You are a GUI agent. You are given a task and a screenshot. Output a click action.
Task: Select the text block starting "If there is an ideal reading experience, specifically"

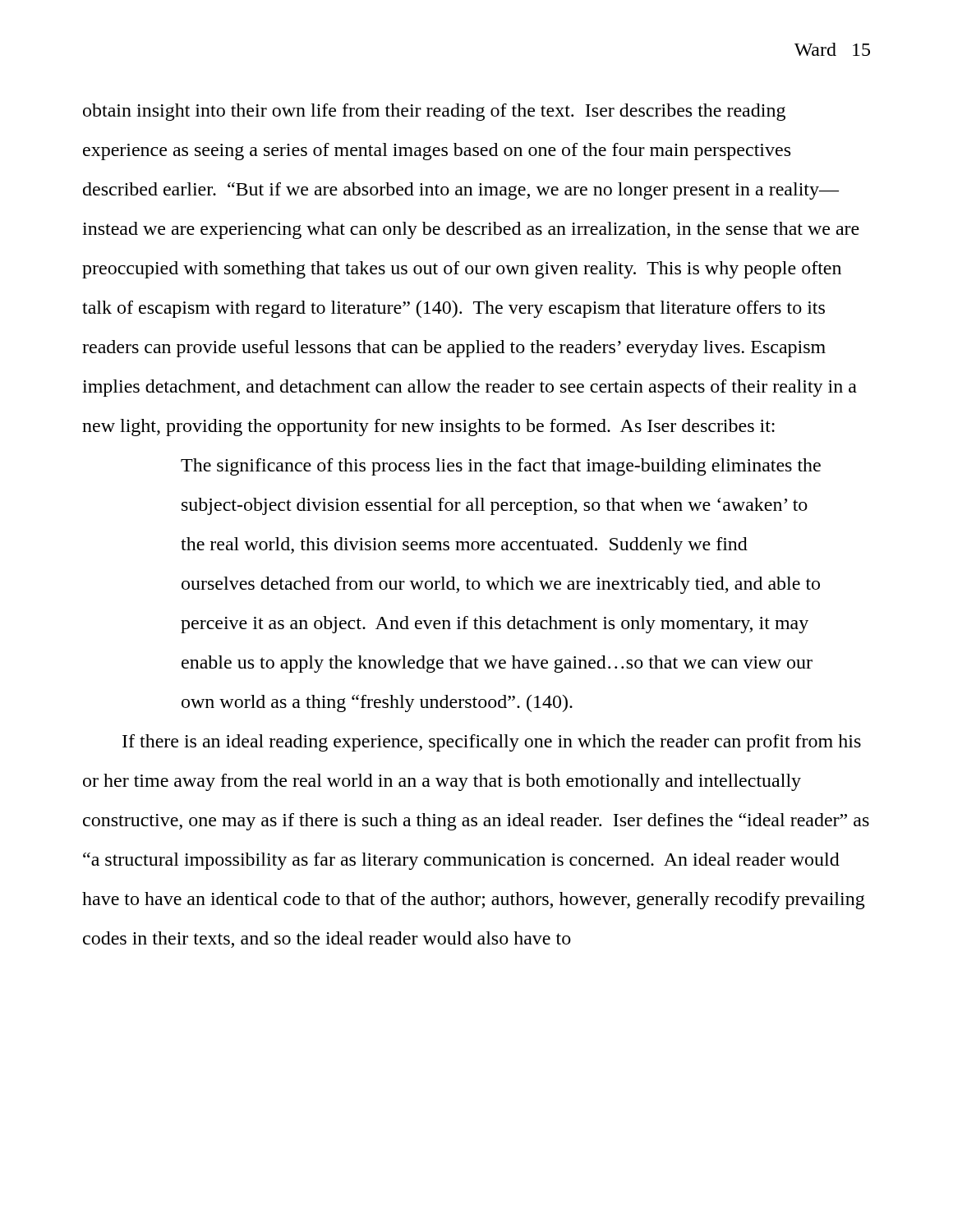(x=492, y=743)
